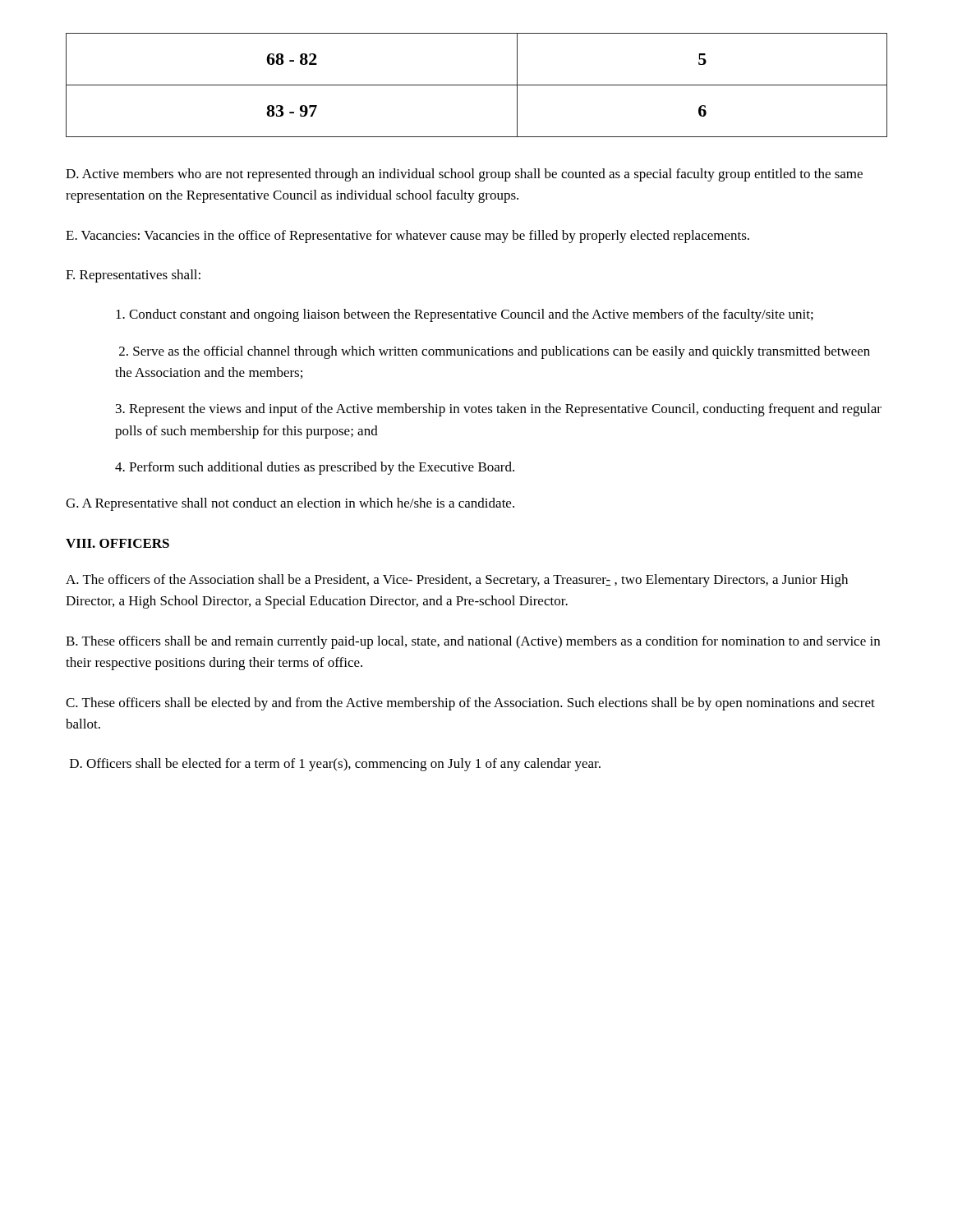Click on the passage starting "D. Officers shall be elected"
This screenshot has height=1232, width=953.
334,764
